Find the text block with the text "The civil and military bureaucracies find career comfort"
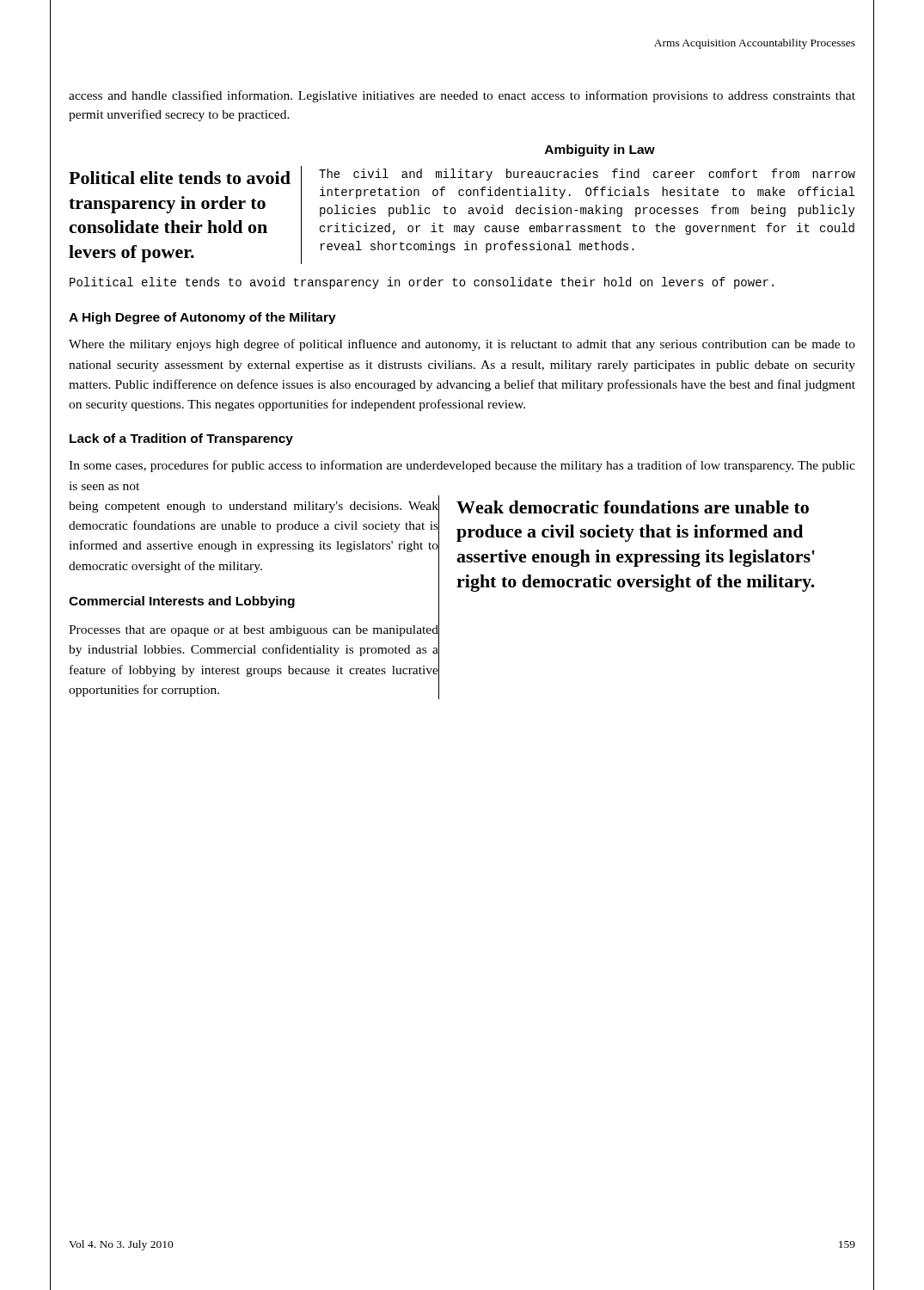The height and width of the screenshot is (1290, 924). [587, 211]
